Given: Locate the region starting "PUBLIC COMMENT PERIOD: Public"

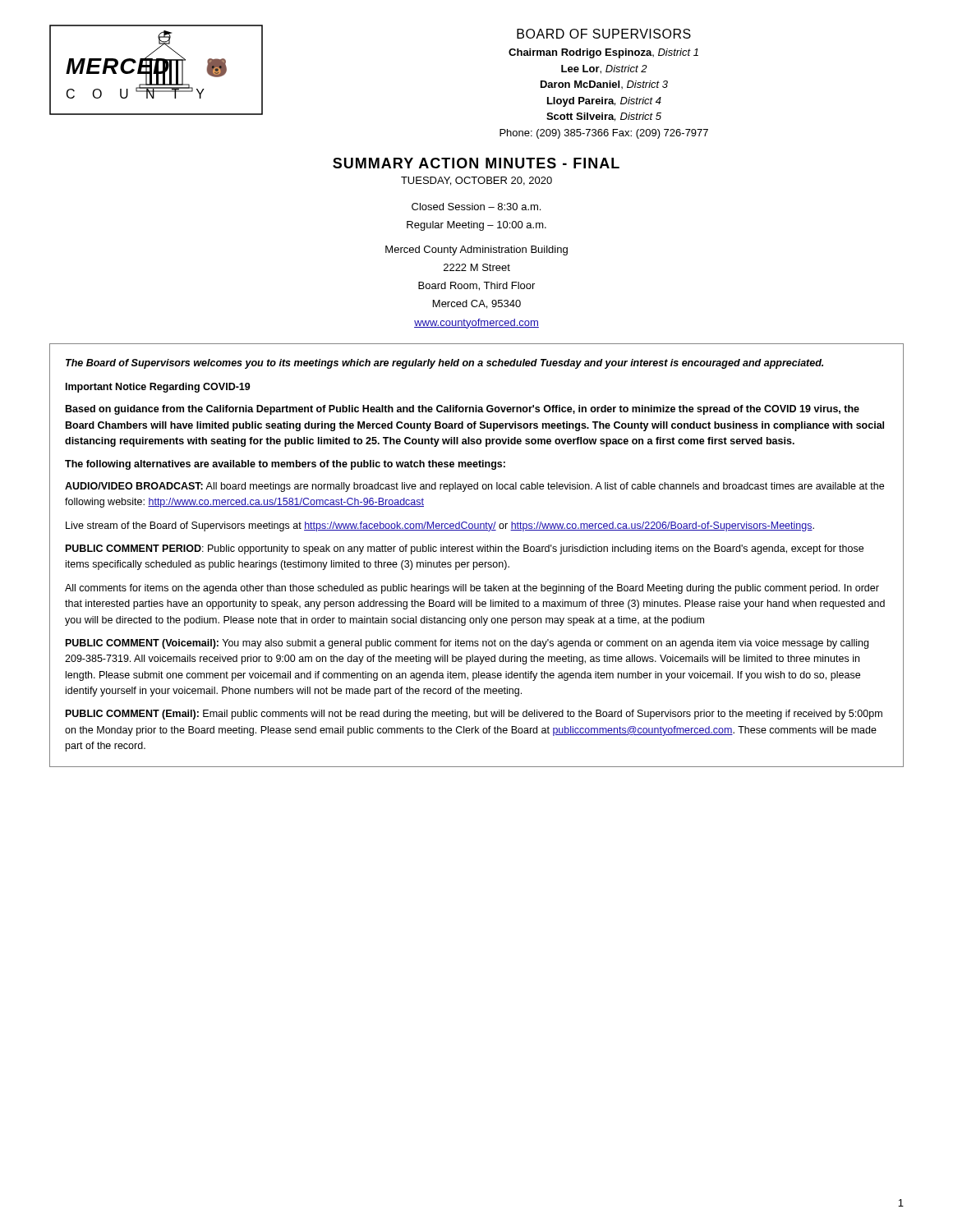Looking at the screenshot, I should (464, 557).
